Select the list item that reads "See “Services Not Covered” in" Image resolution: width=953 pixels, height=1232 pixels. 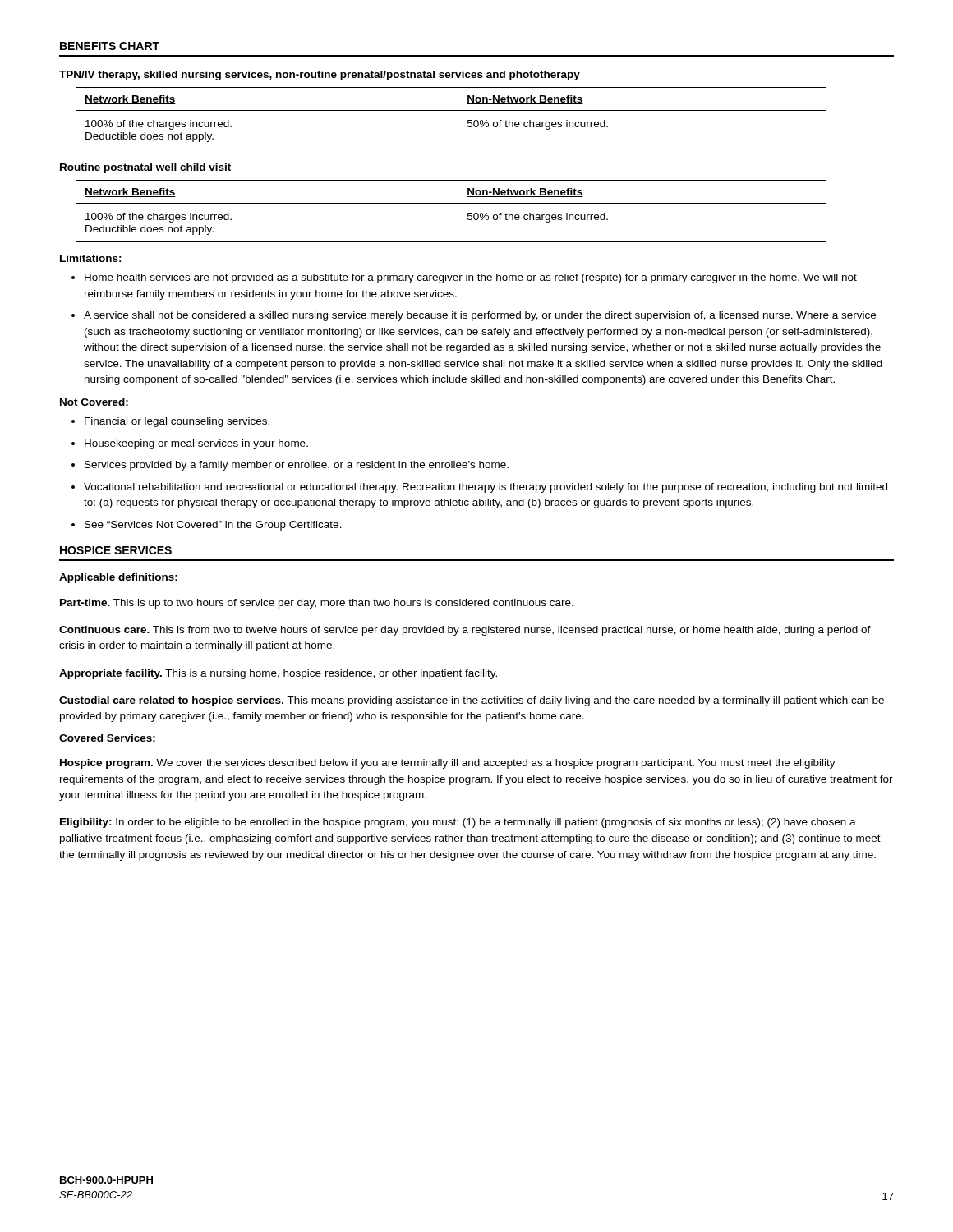click(213, 524)
